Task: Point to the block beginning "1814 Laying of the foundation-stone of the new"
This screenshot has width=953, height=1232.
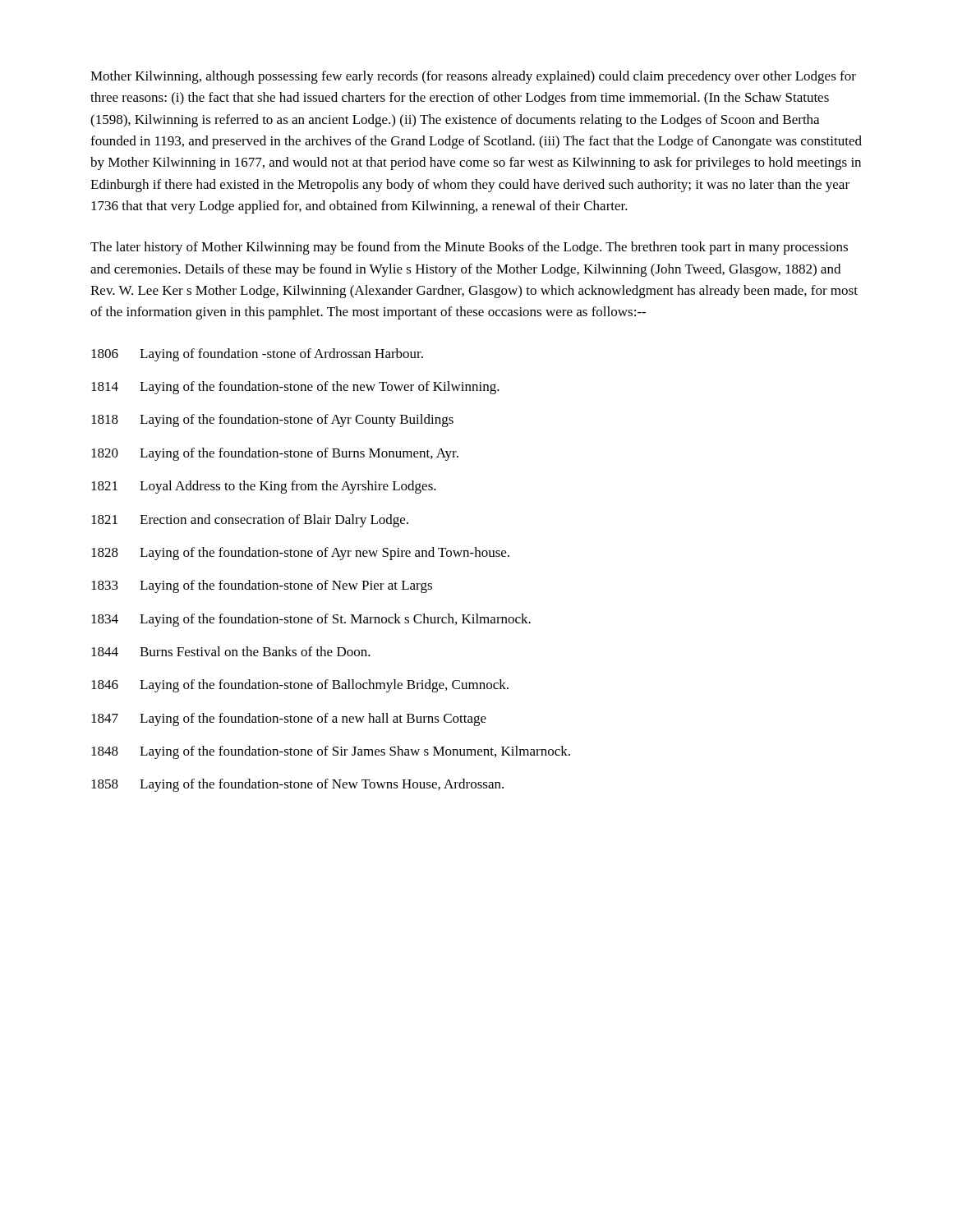Action: (x=476, y=387)
